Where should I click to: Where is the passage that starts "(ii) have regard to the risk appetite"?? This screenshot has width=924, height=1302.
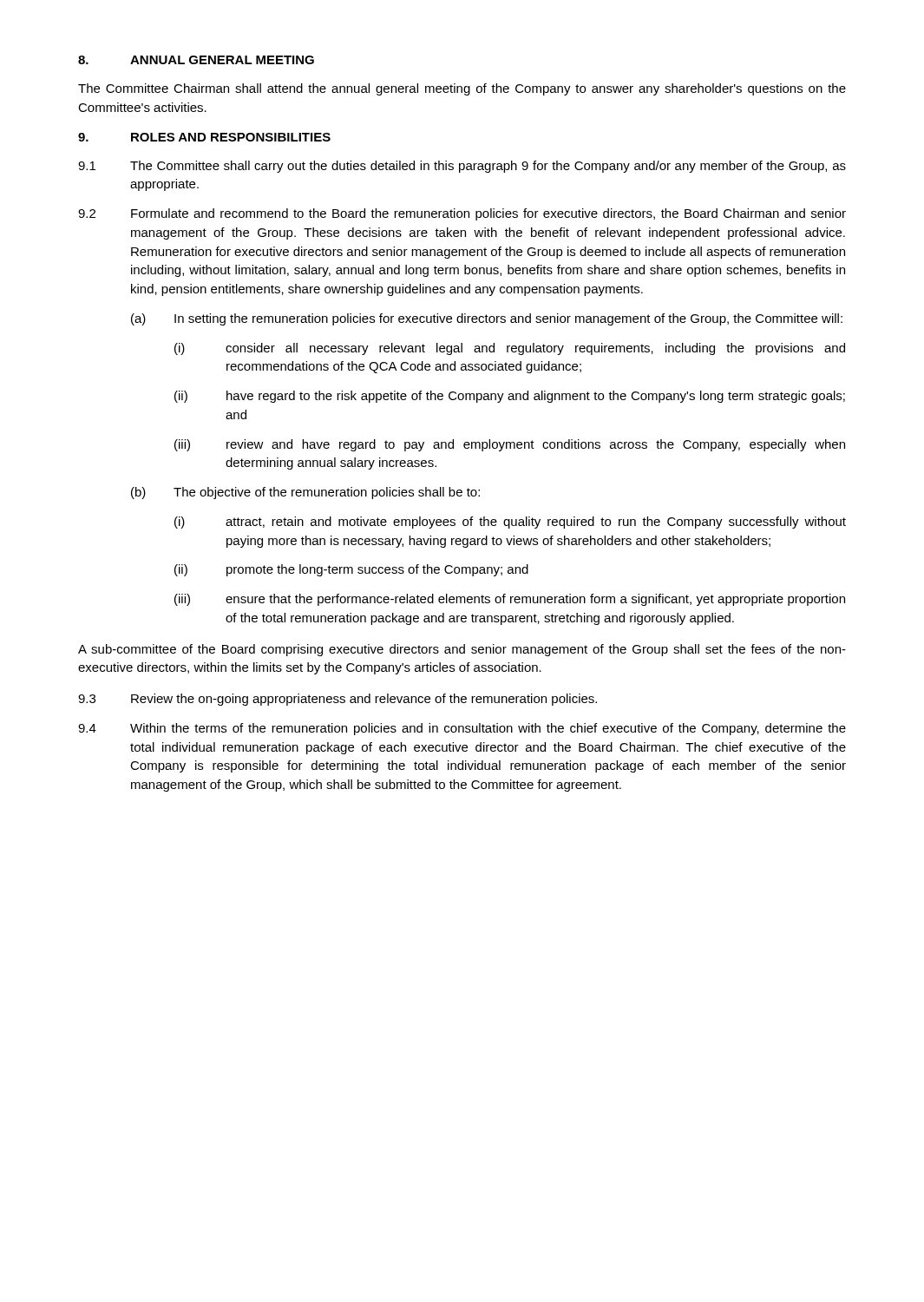[x=510, y=405]
